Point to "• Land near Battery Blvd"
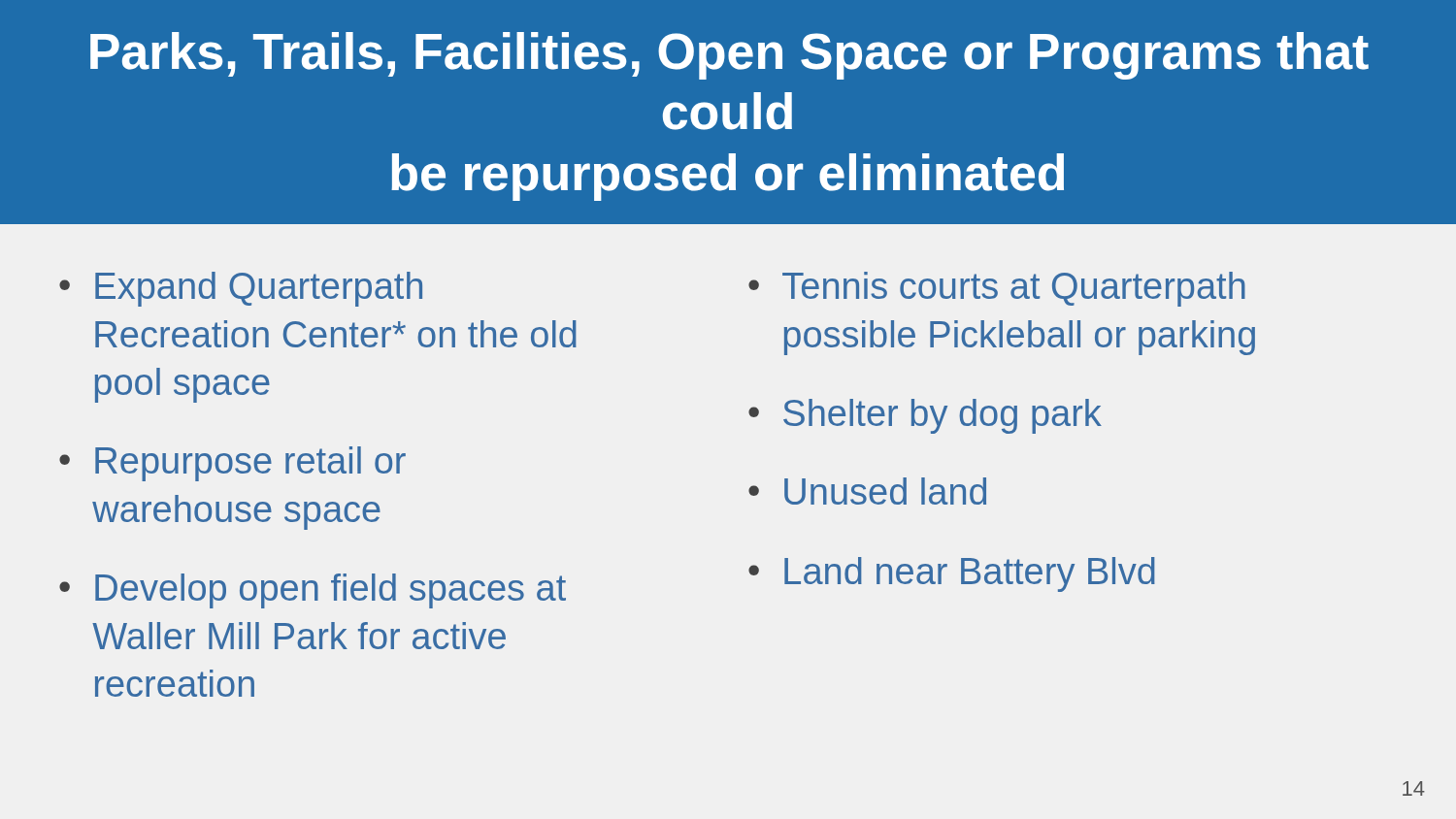 [x=952, y=572]
